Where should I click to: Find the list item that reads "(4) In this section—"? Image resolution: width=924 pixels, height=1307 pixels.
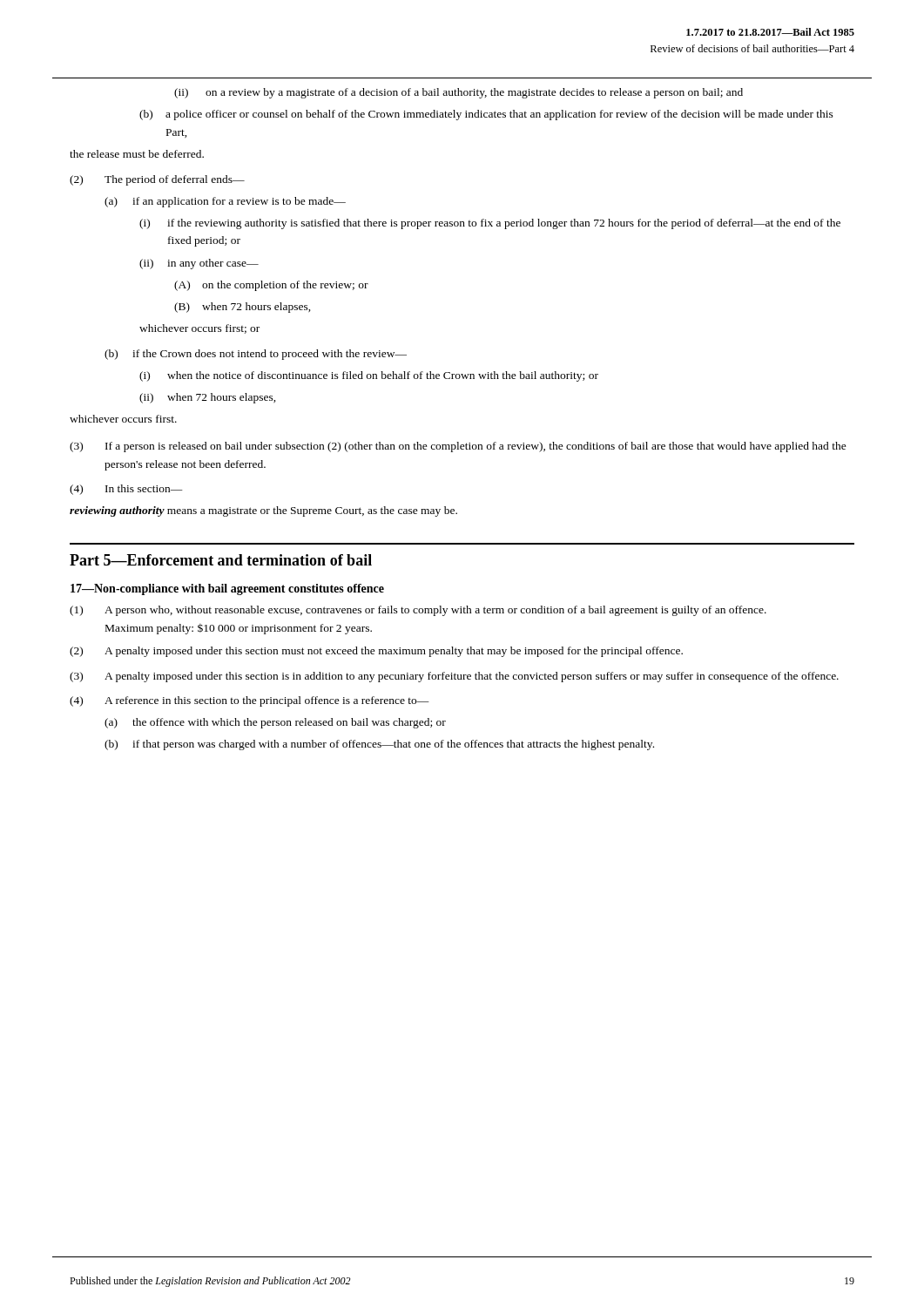[126, 490]
